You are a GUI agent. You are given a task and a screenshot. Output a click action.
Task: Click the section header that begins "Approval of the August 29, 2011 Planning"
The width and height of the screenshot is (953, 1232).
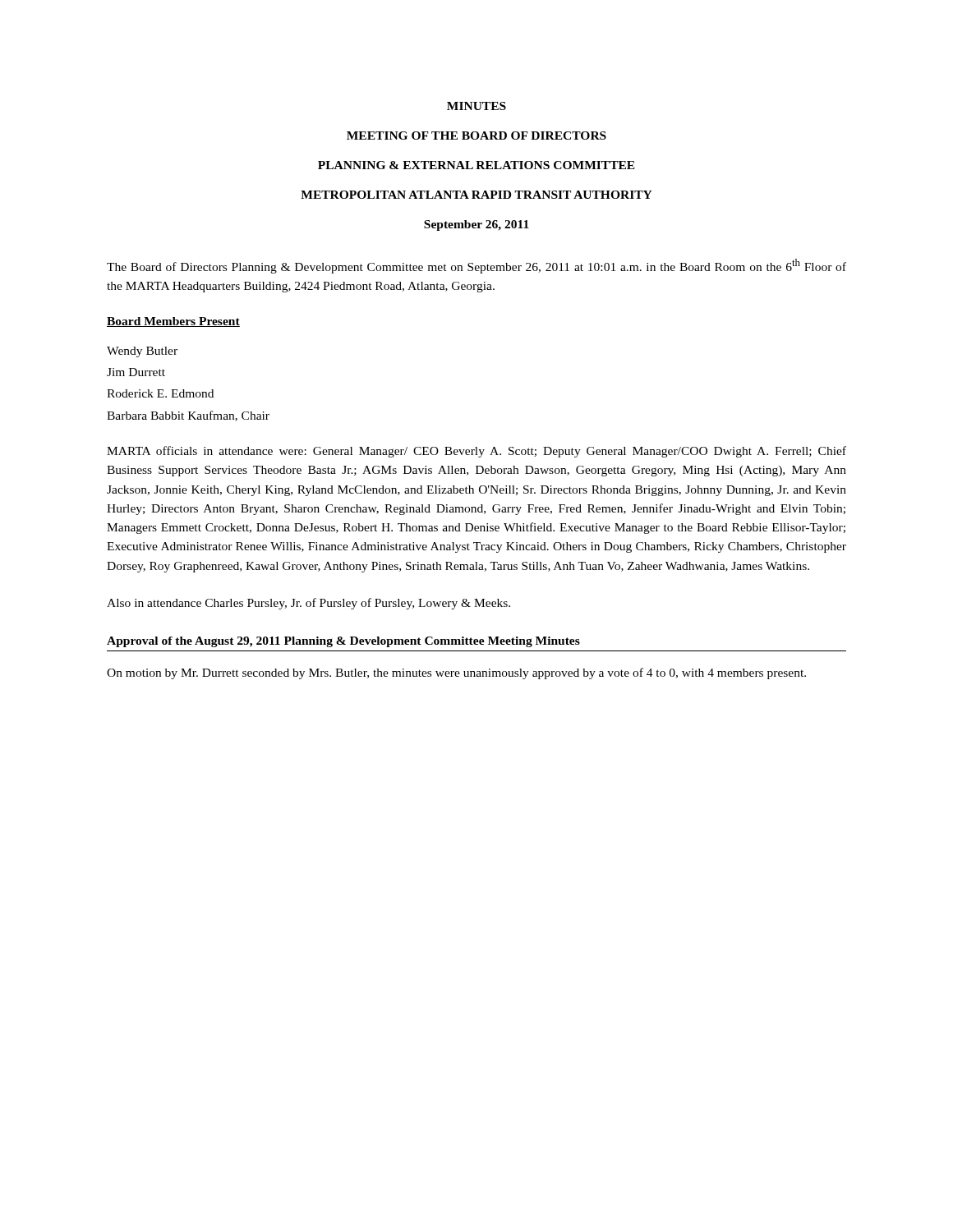[x=343, y=640]
